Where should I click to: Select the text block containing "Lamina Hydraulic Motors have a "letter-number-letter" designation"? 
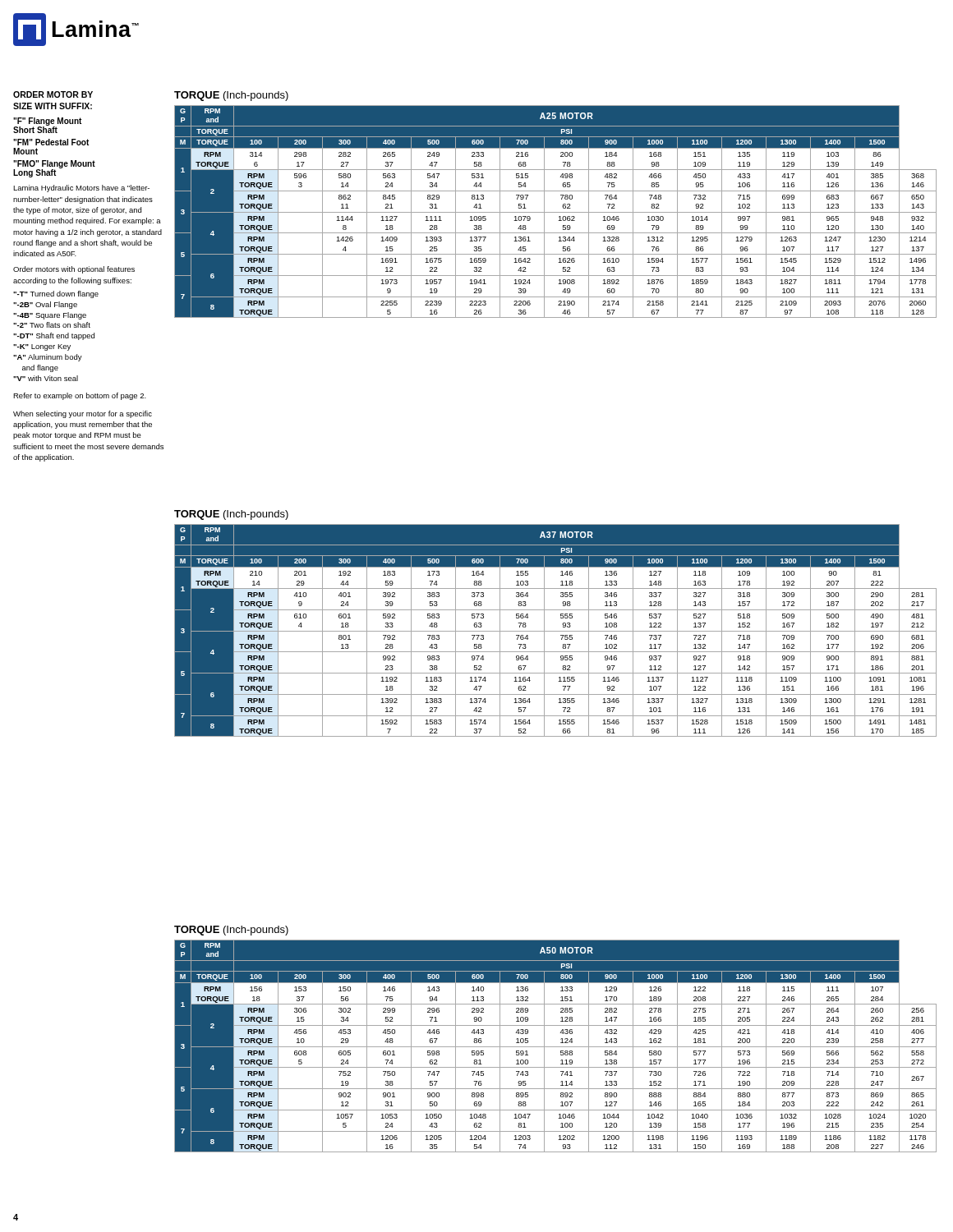[x=88, y=221]
